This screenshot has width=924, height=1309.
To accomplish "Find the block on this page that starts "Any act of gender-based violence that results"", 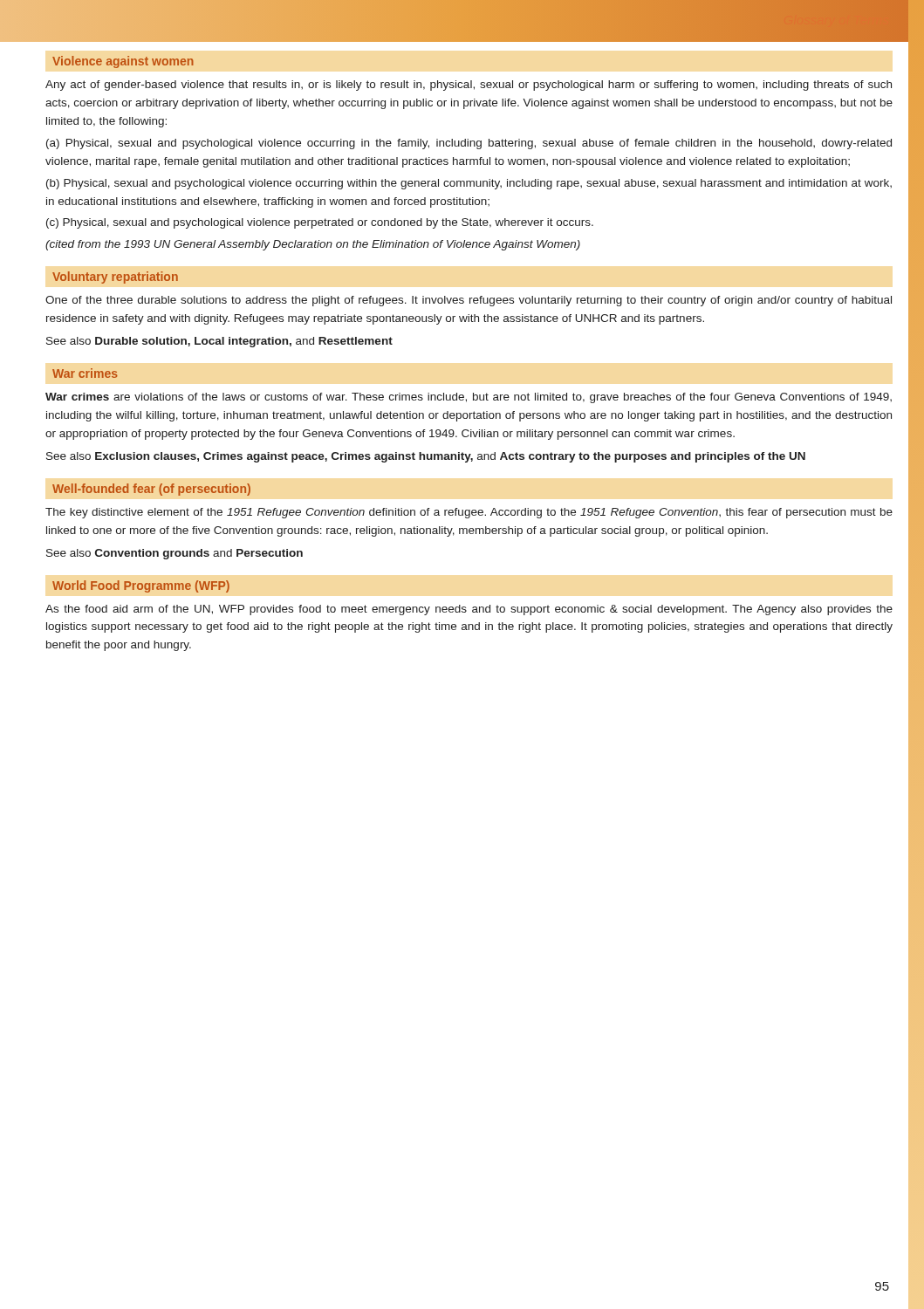I will pos(469,165).
